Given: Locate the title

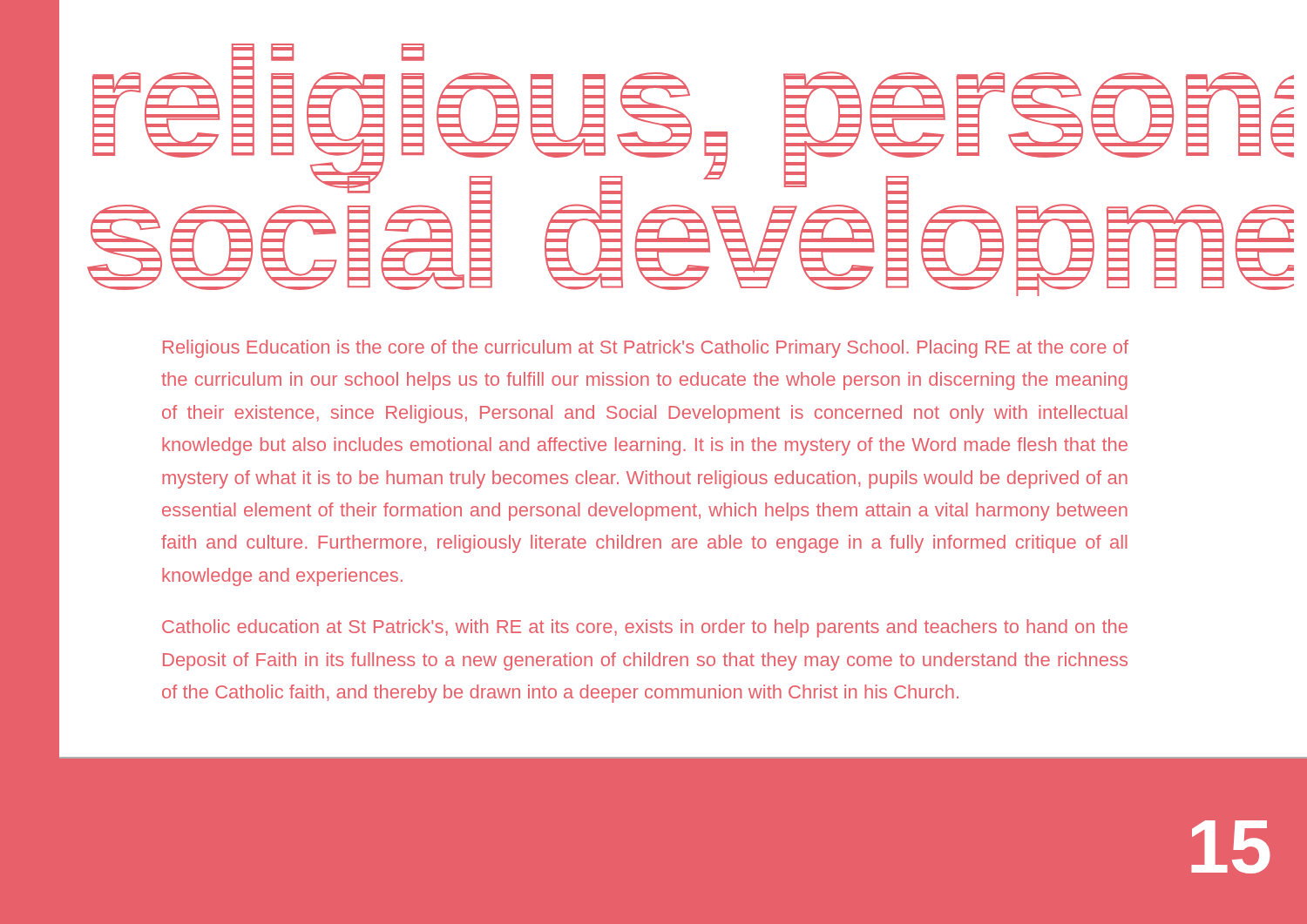Looking at the screenshot, I should 684,154.
